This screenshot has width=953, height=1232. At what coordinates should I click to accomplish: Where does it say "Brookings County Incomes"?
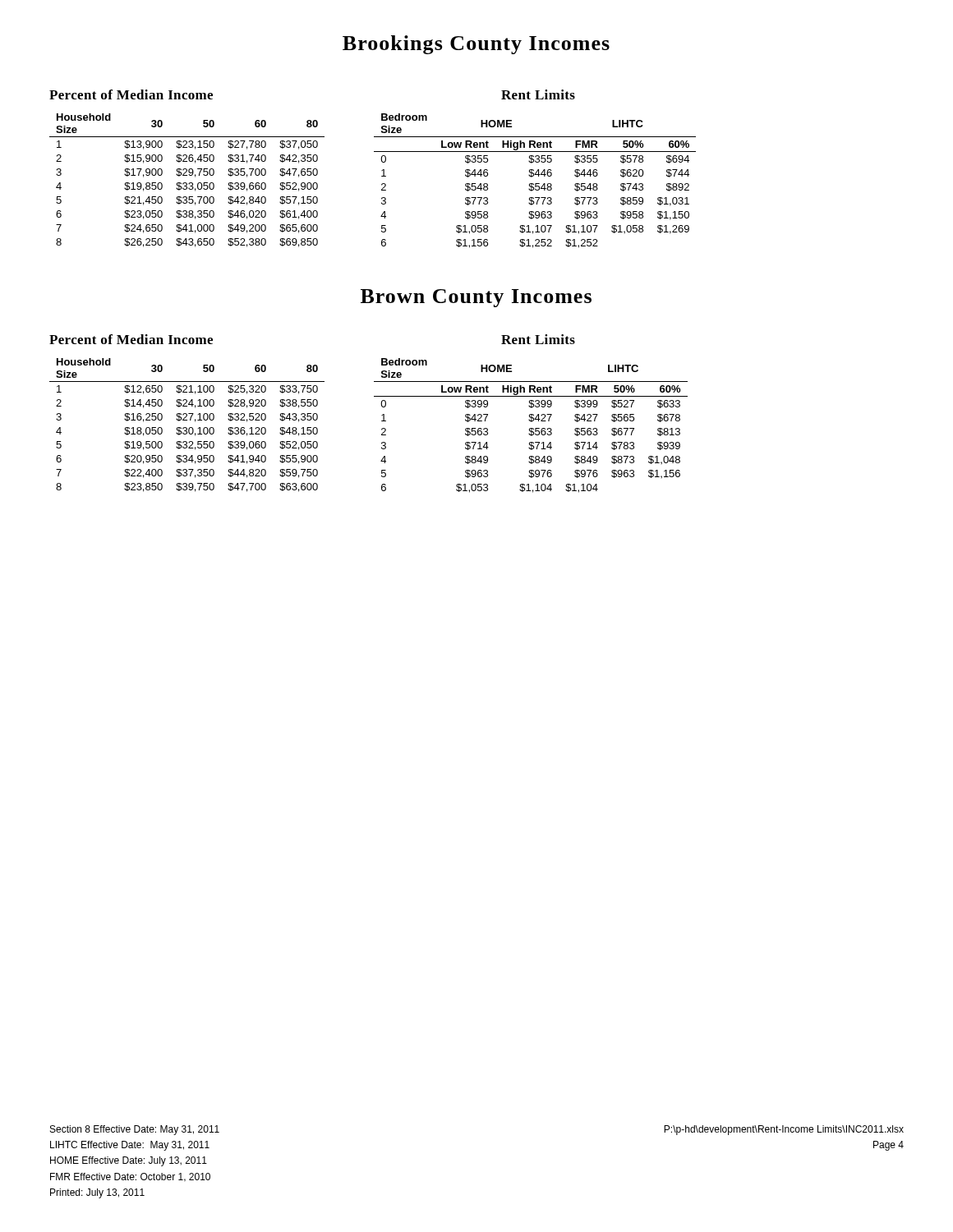coord(476,43)
